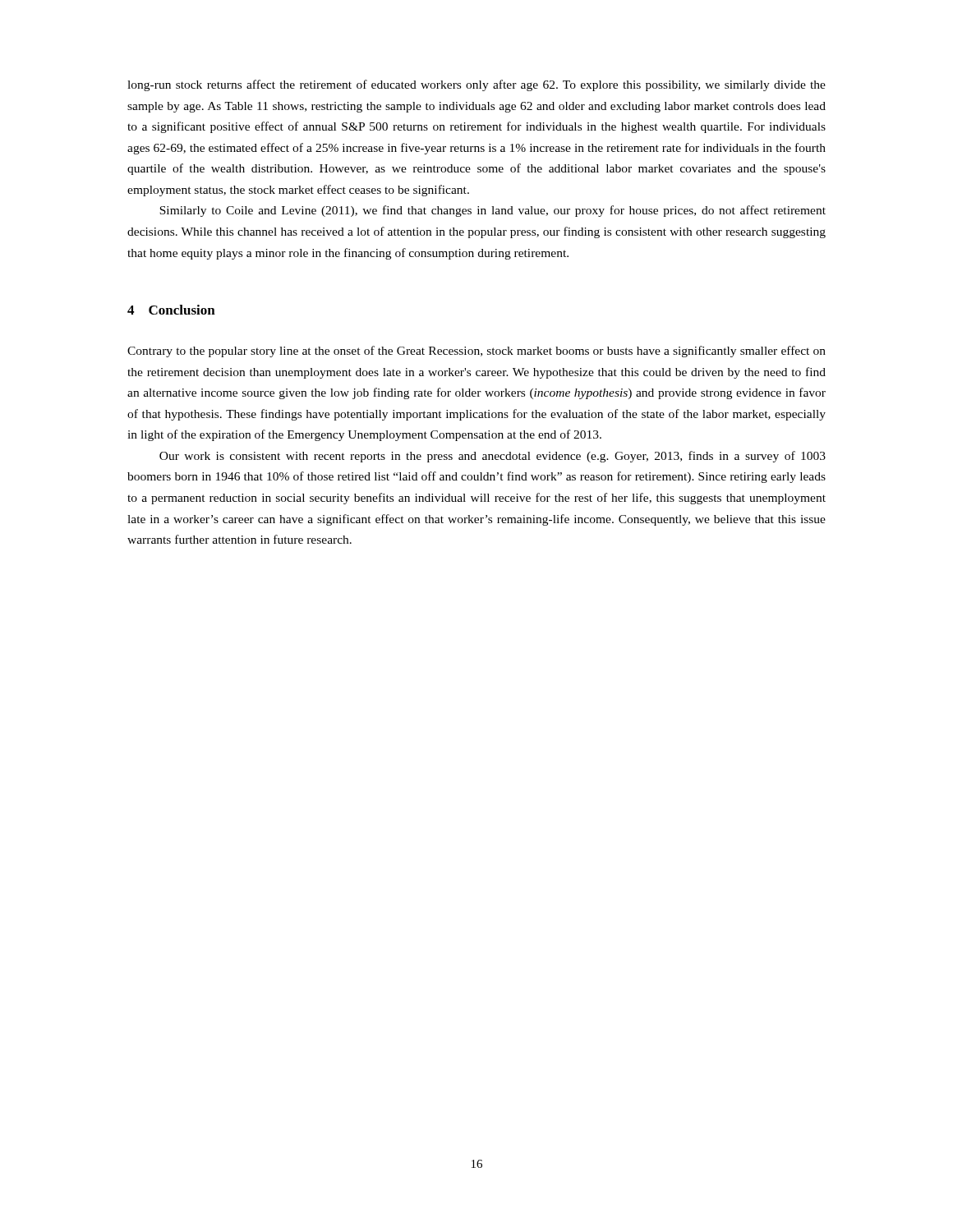Find the text block with the text "Contrary to the popular story"
The height and width of the screenshot is (1232, 953).
coord(476,393)
